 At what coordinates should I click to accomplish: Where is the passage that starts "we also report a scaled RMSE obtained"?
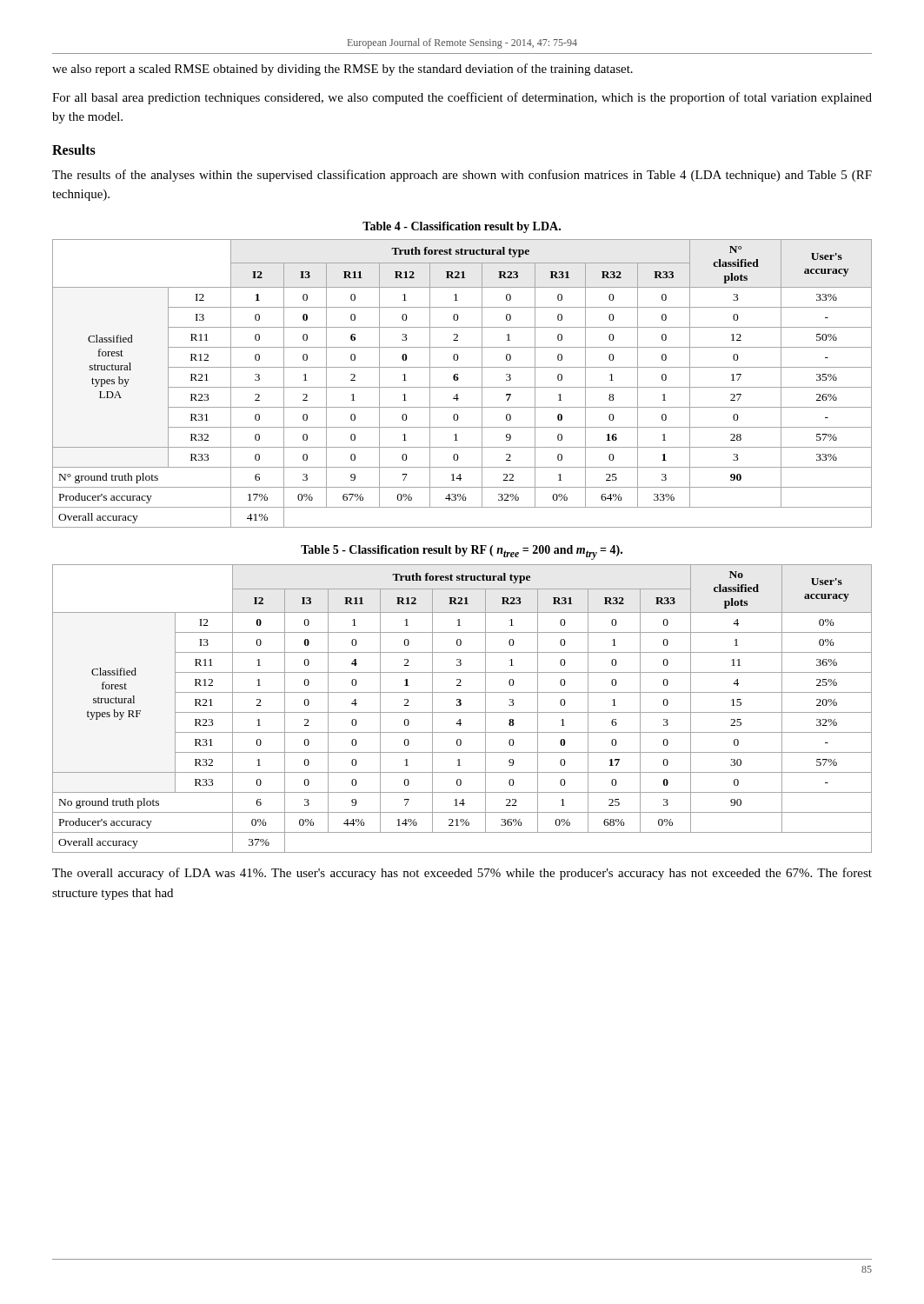point(343,69)
